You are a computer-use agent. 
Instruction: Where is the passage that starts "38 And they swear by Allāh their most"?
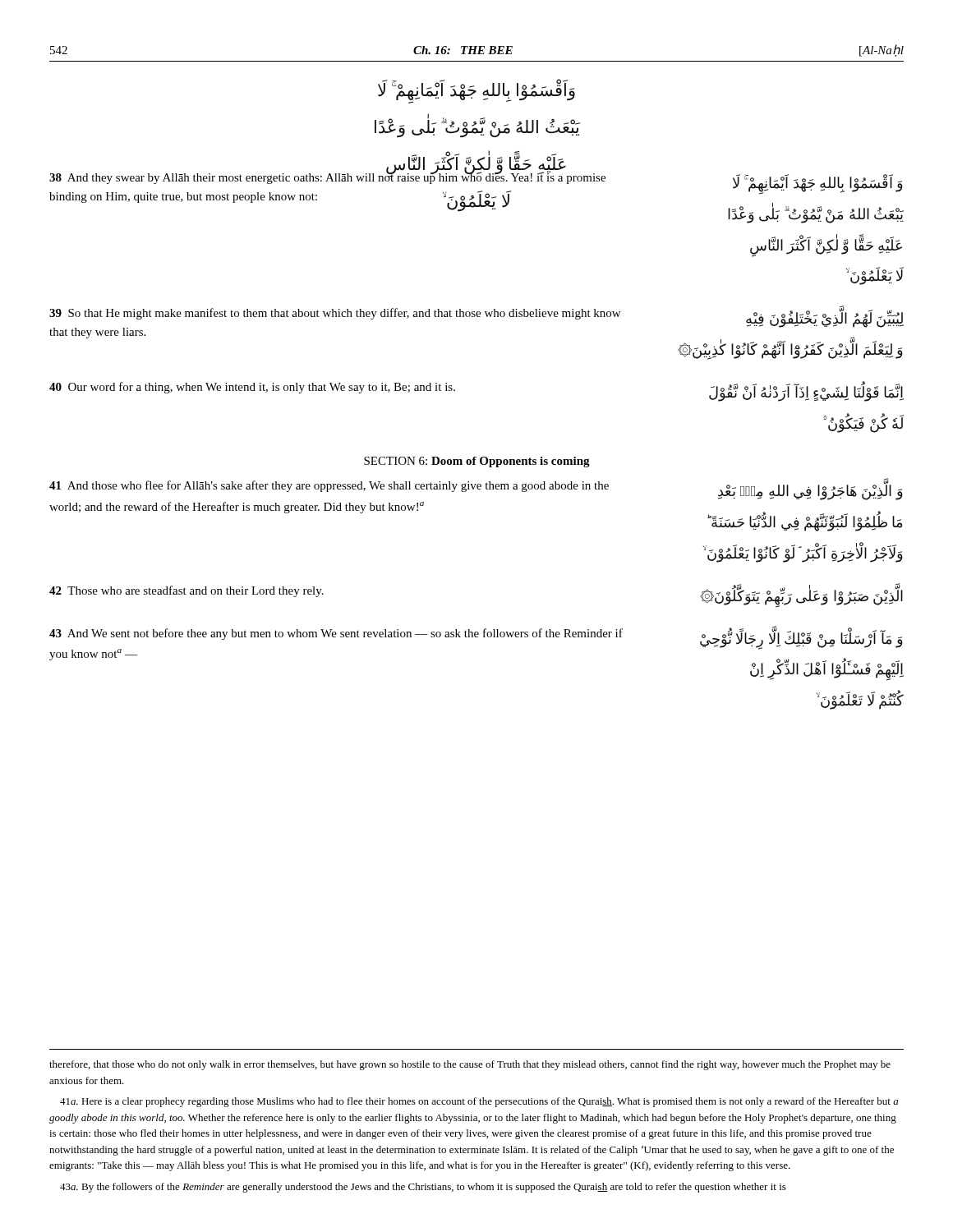point(476,196)
